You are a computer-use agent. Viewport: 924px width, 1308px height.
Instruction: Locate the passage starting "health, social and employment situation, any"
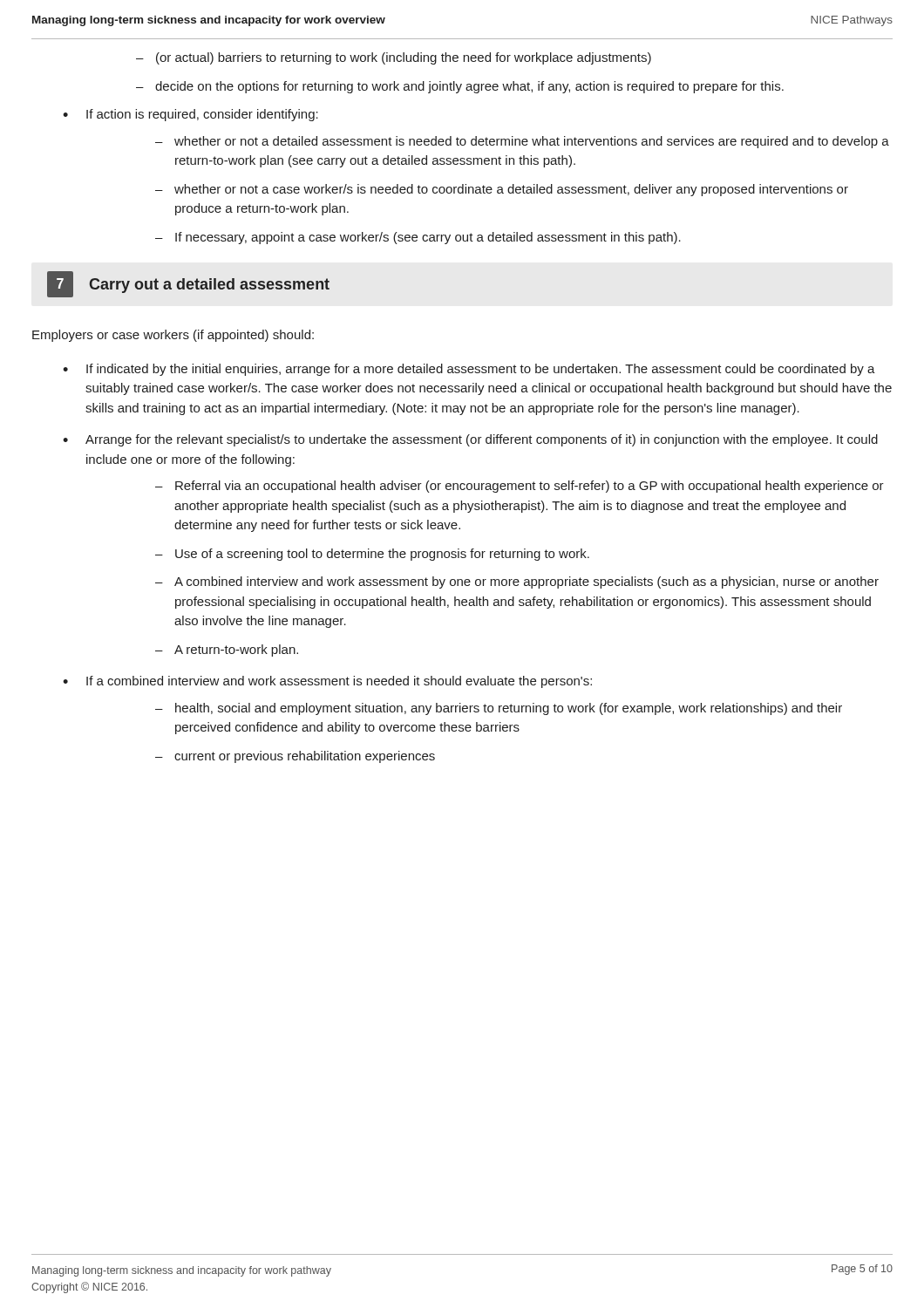508,717
